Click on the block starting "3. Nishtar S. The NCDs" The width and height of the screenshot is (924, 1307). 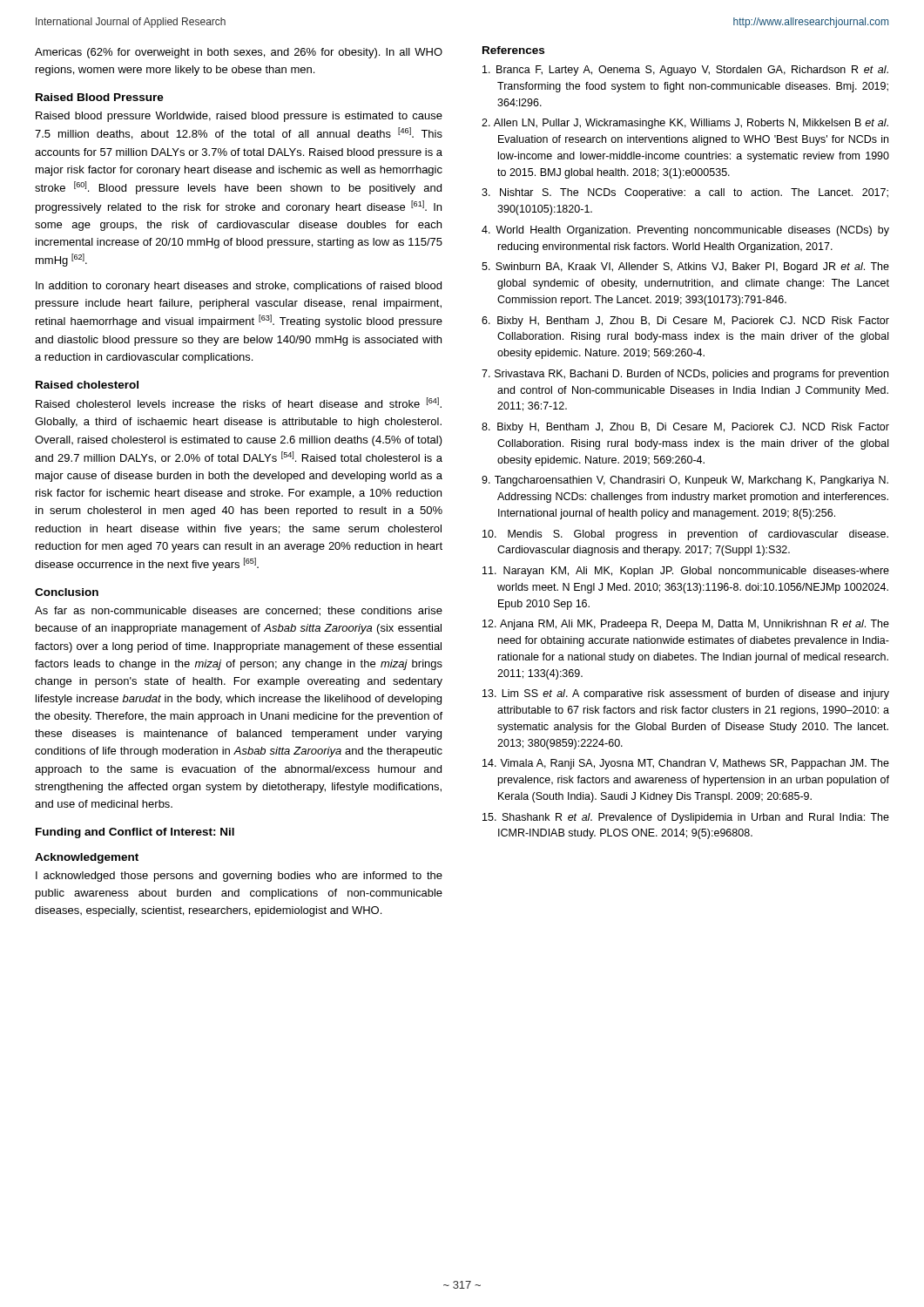[685, 201]
